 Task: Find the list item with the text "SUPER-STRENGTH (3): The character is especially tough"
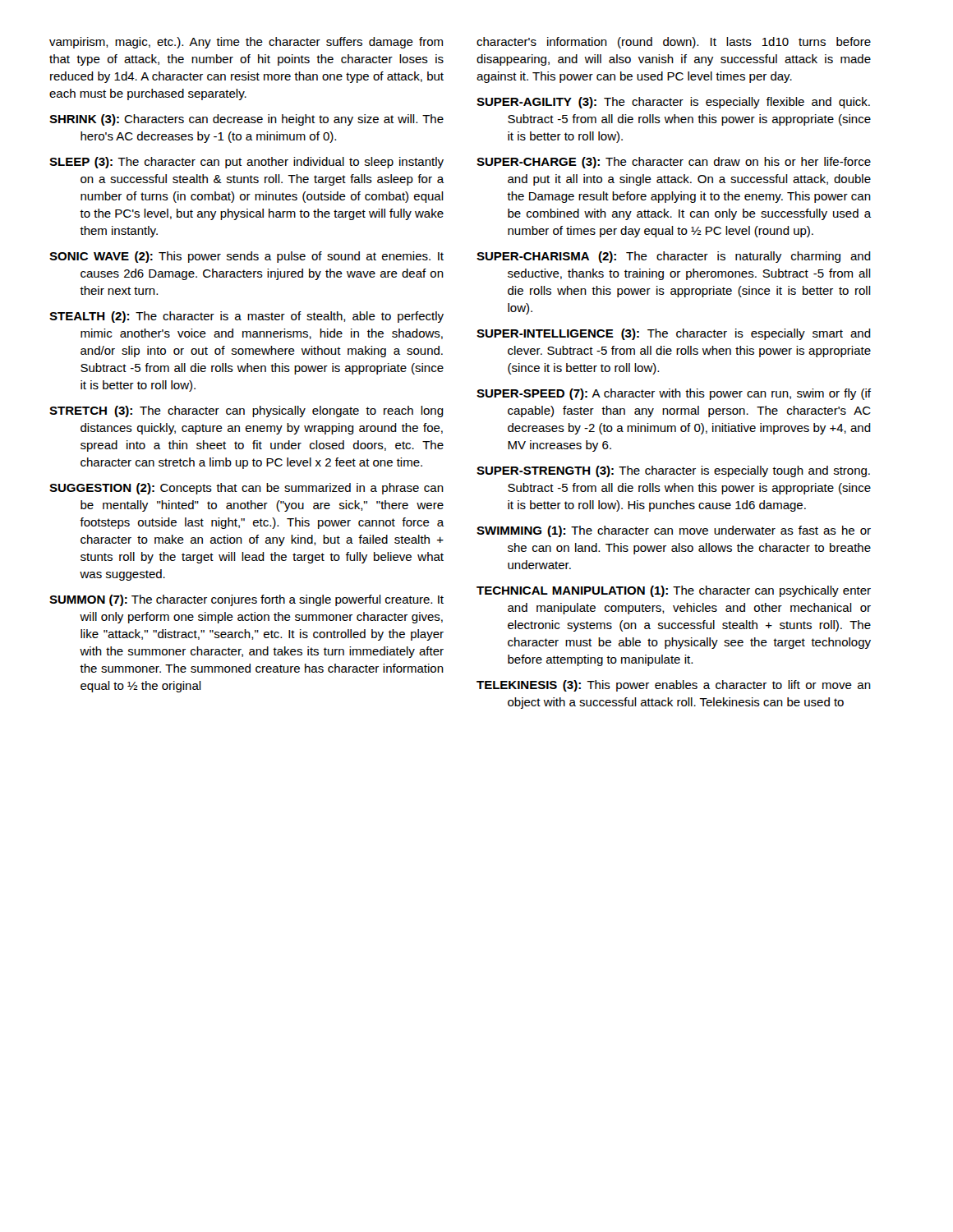click(x=674, y=488)
